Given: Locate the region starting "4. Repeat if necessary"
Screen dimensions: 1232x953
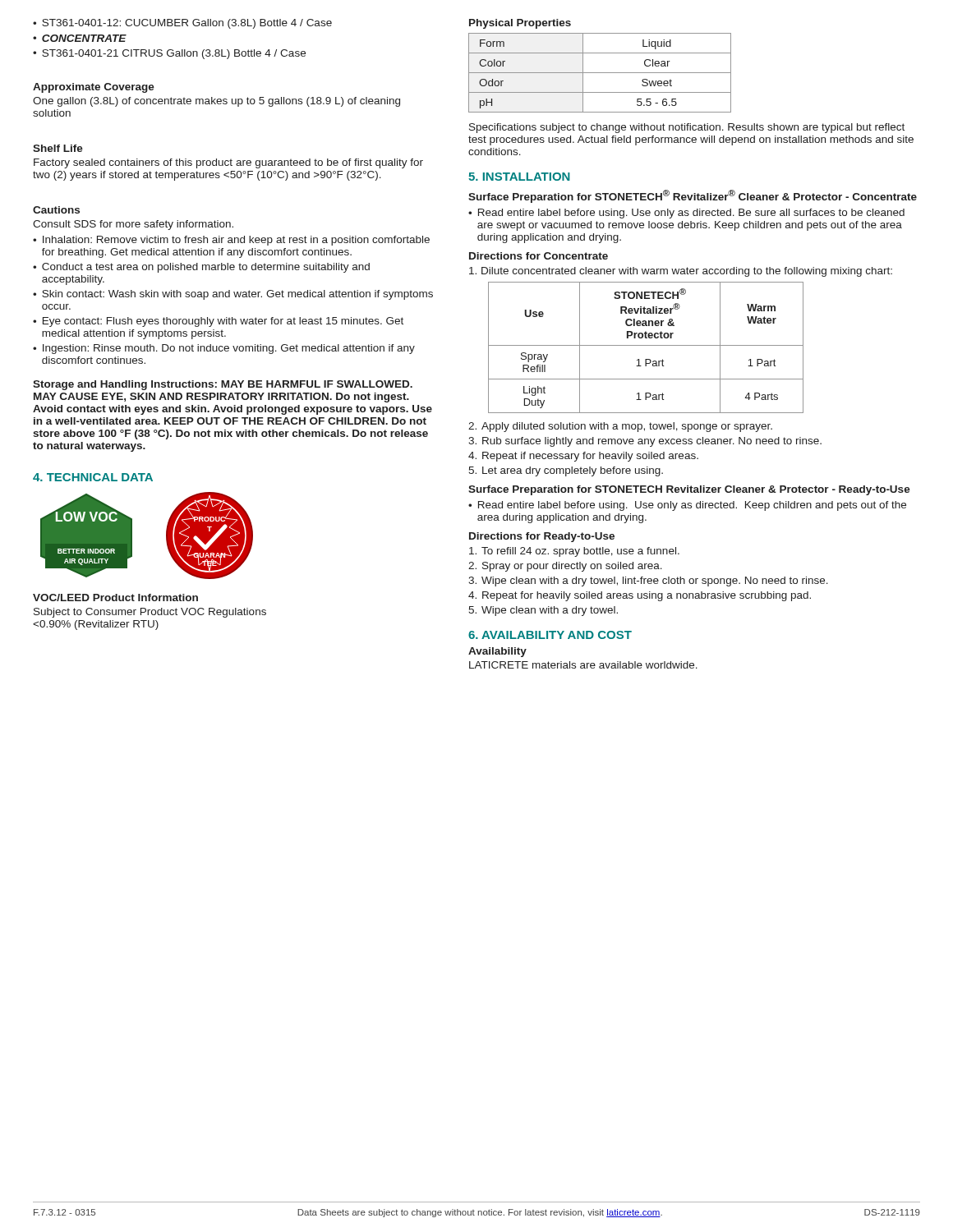Looking at the screenshot, I should click(584, 456).
